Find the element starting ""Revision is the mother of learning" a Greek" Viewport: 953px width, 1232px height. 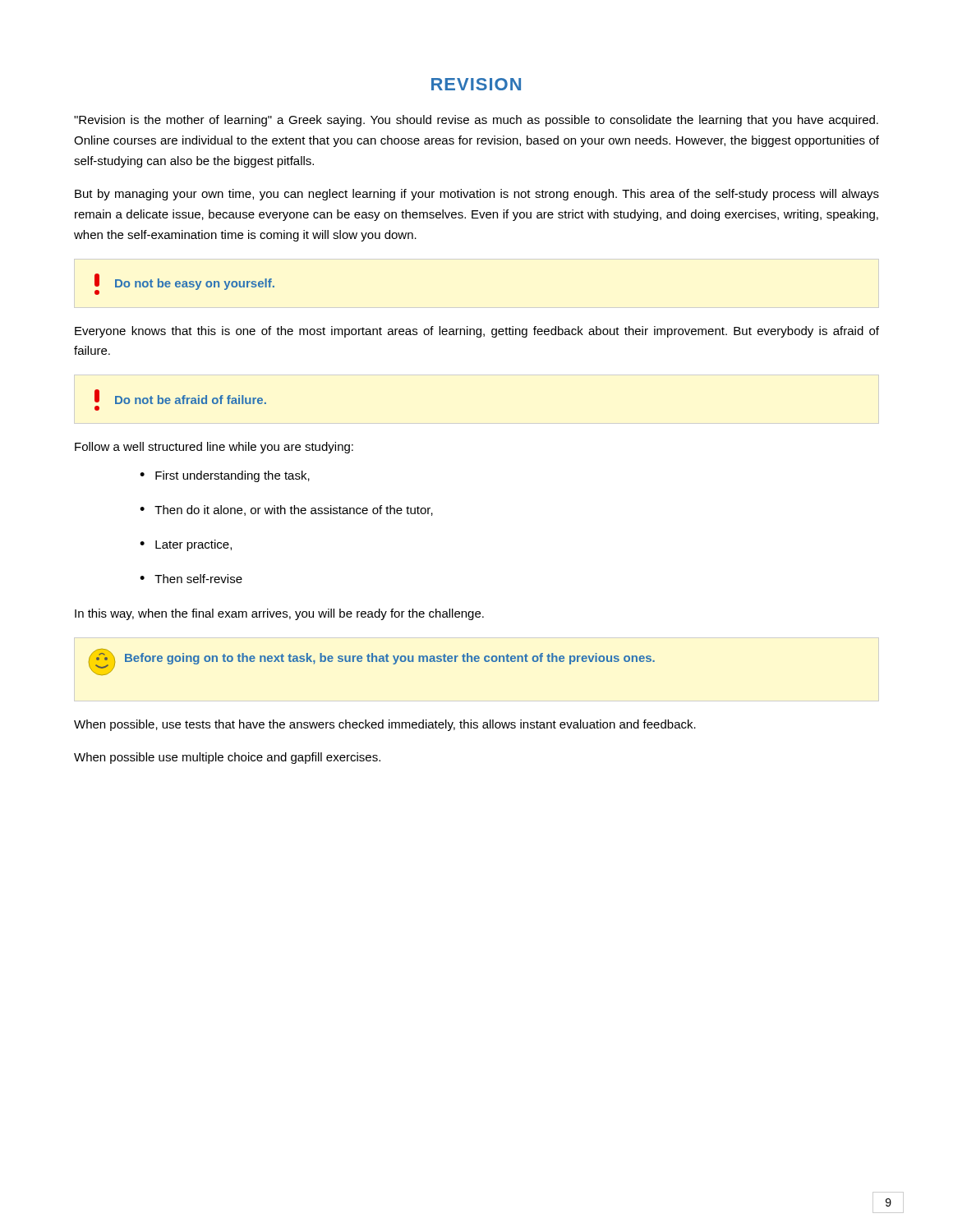[476, 140]
